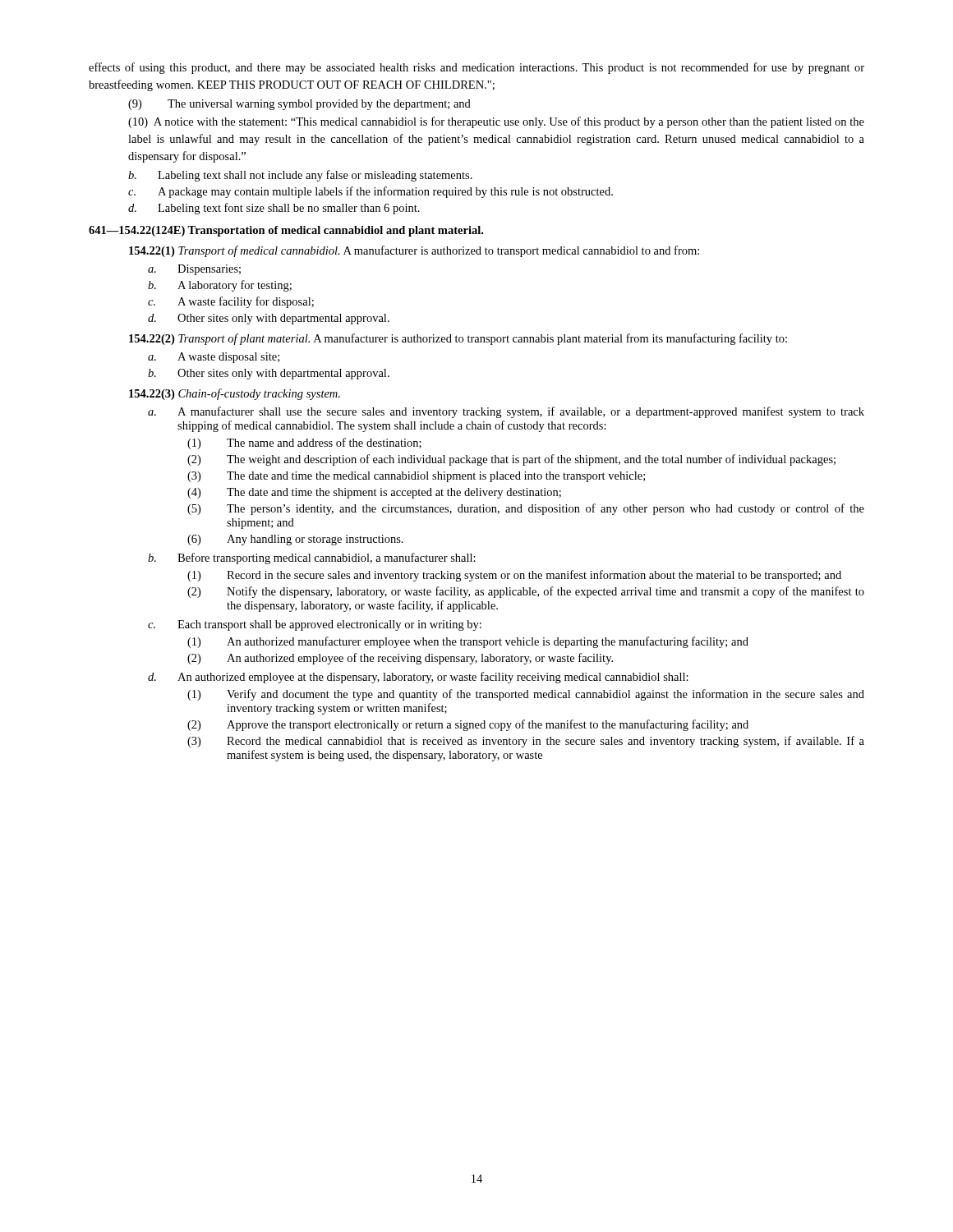
Task: Locate the text "641—154.22(124E) Transportation of medical cannabidiol and plant material."
Action: click(x=476, y=231)
